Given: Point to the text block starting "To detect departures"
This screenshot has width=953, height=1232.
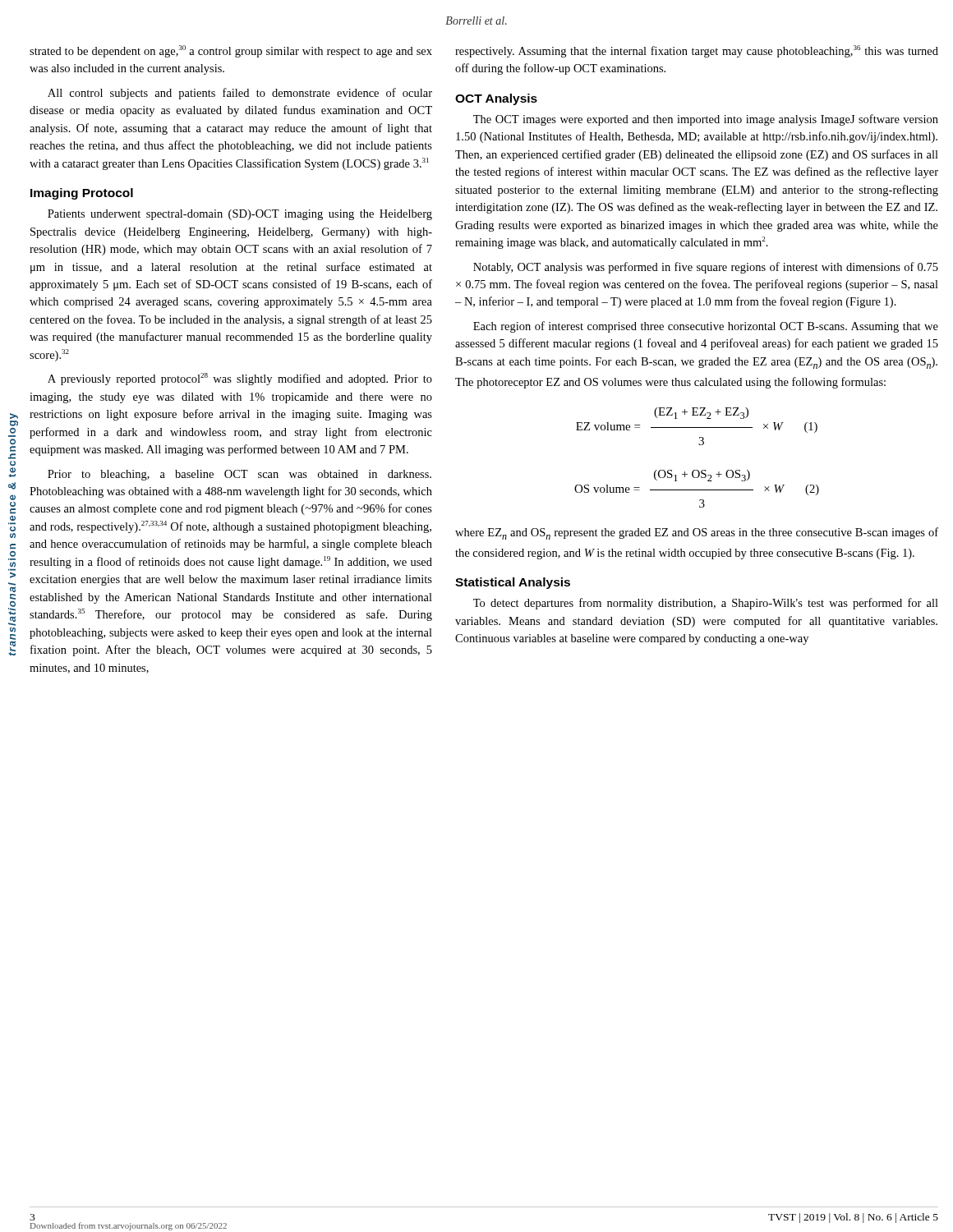Looking at the screenshot, I should click(697, 621).
